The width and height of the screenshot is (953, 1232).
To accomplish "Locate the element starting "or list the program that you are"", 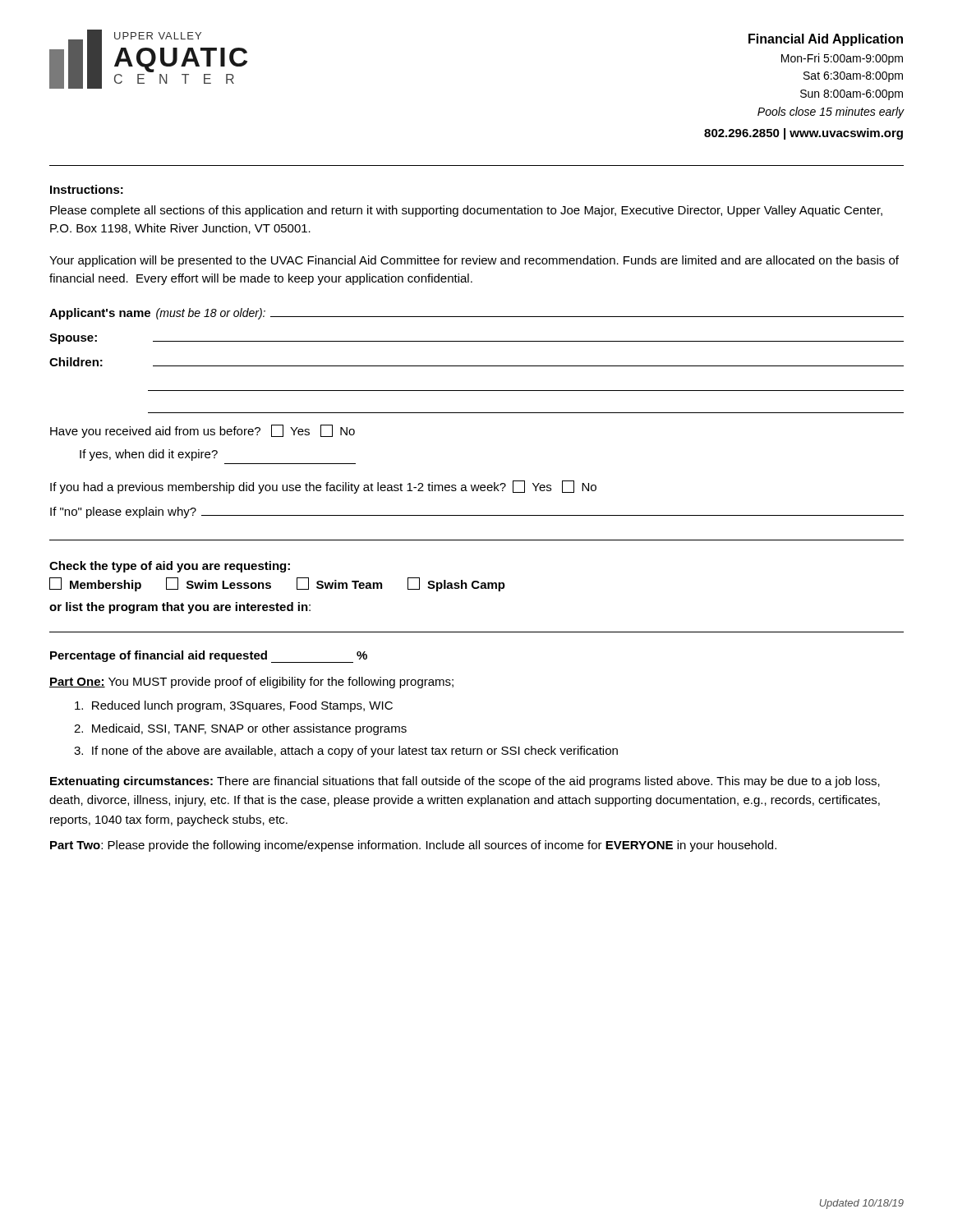I will [x=180, y=606].
